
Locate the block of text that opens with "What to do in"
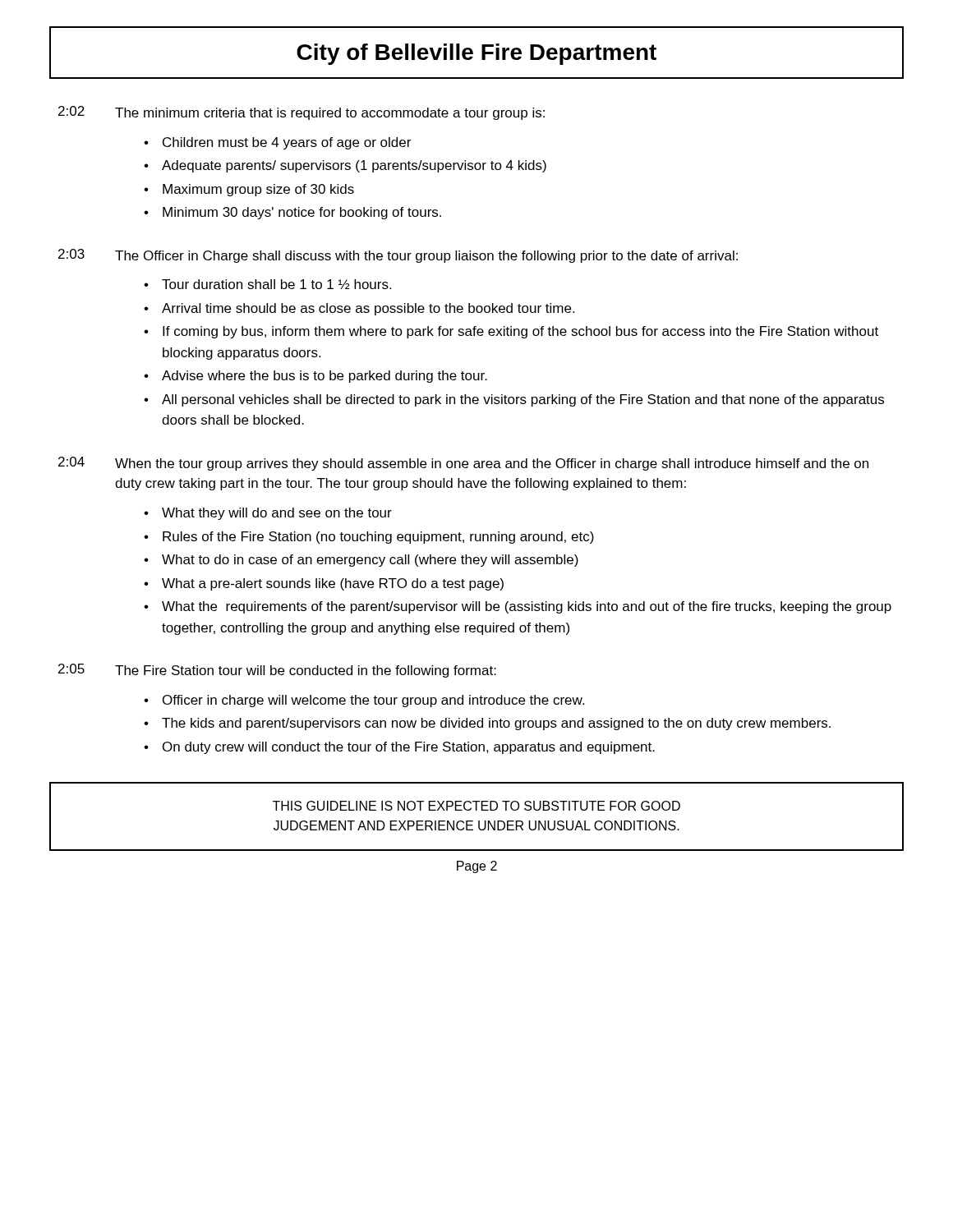pos(370,560)
